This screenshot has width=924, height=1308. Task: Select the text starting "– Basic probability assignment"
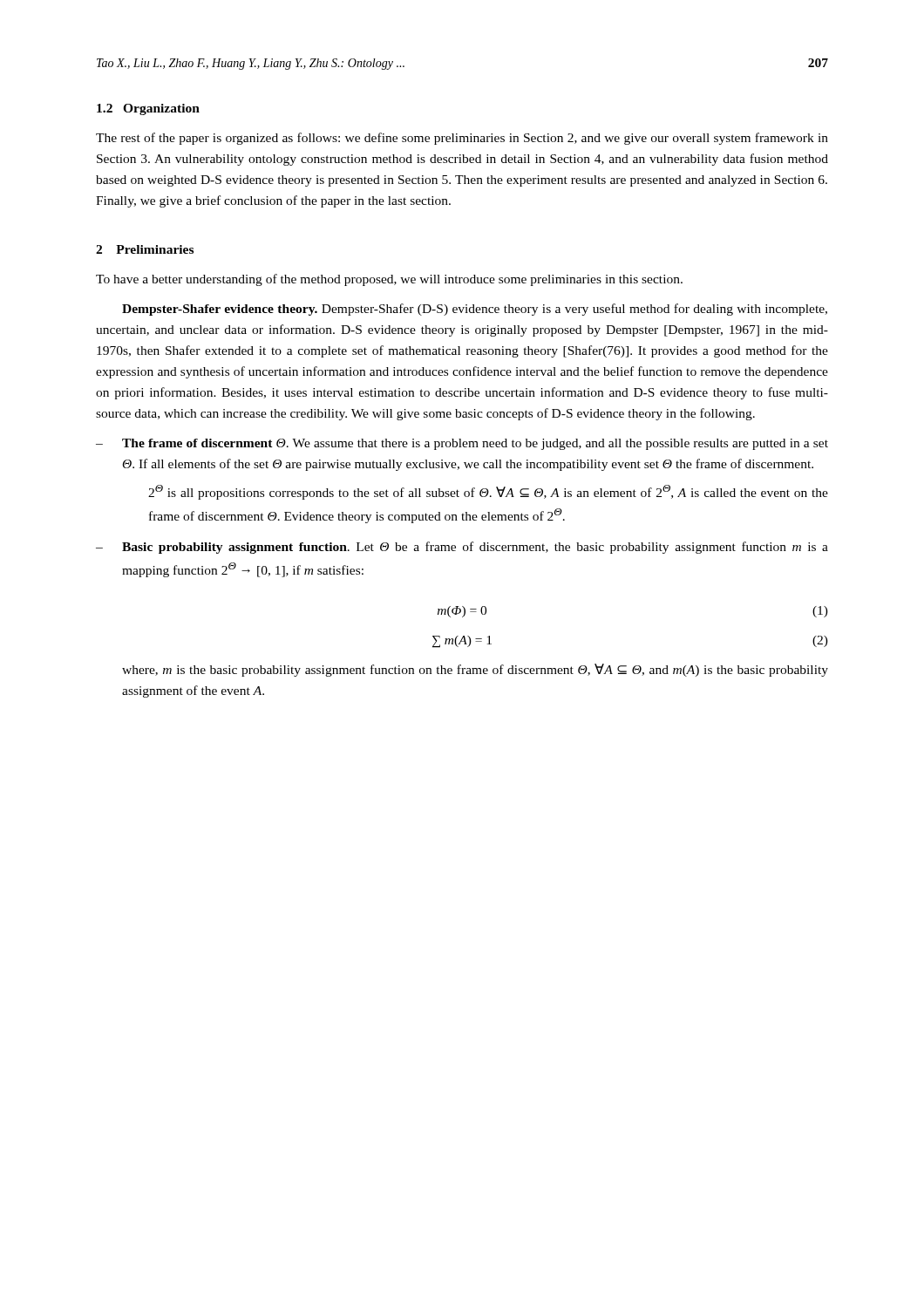tap(462, 556)
